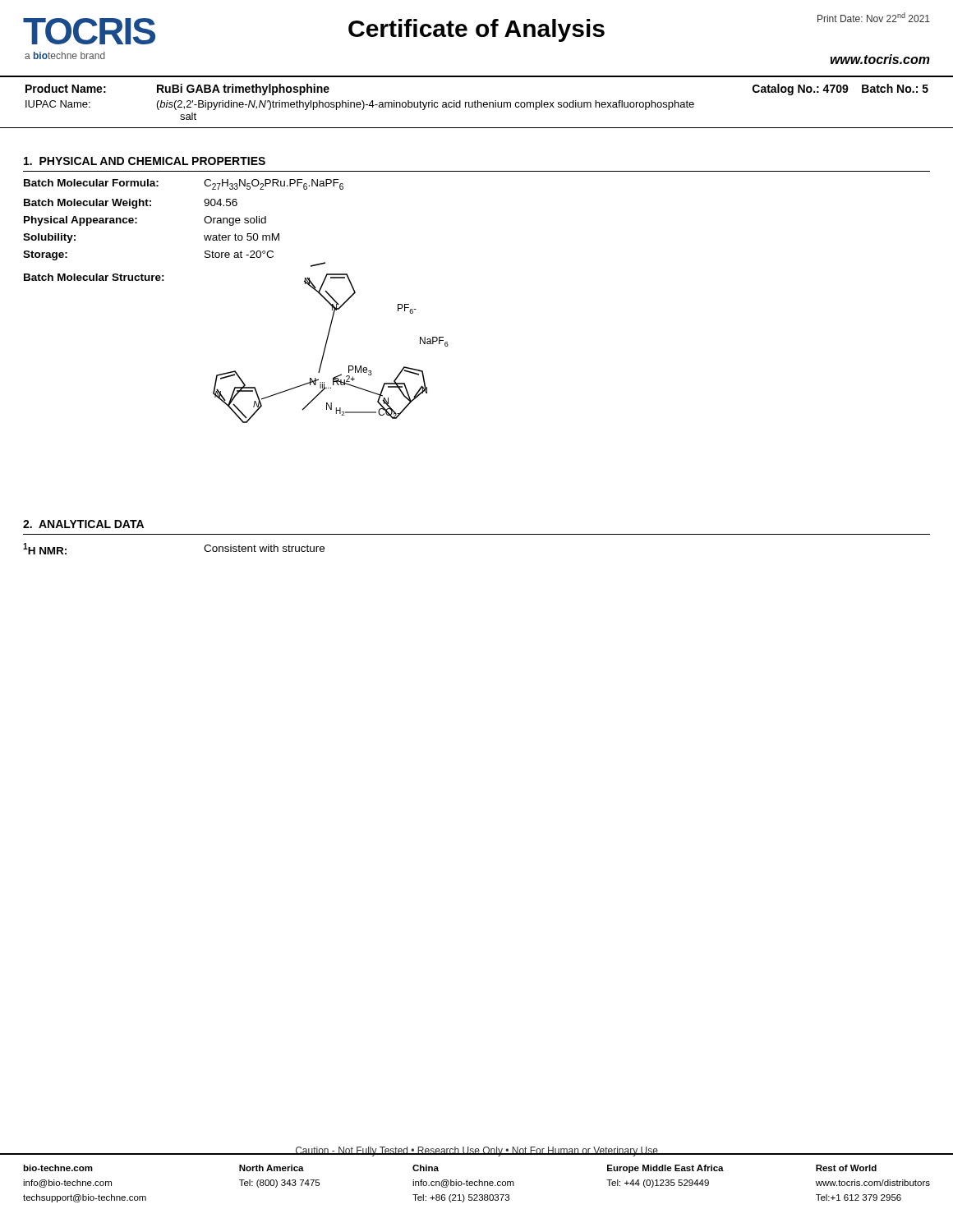Locate the text block that reads "Caution - Not Fully"
The image size is (953, 1232).
click(x=476, y=1151)
